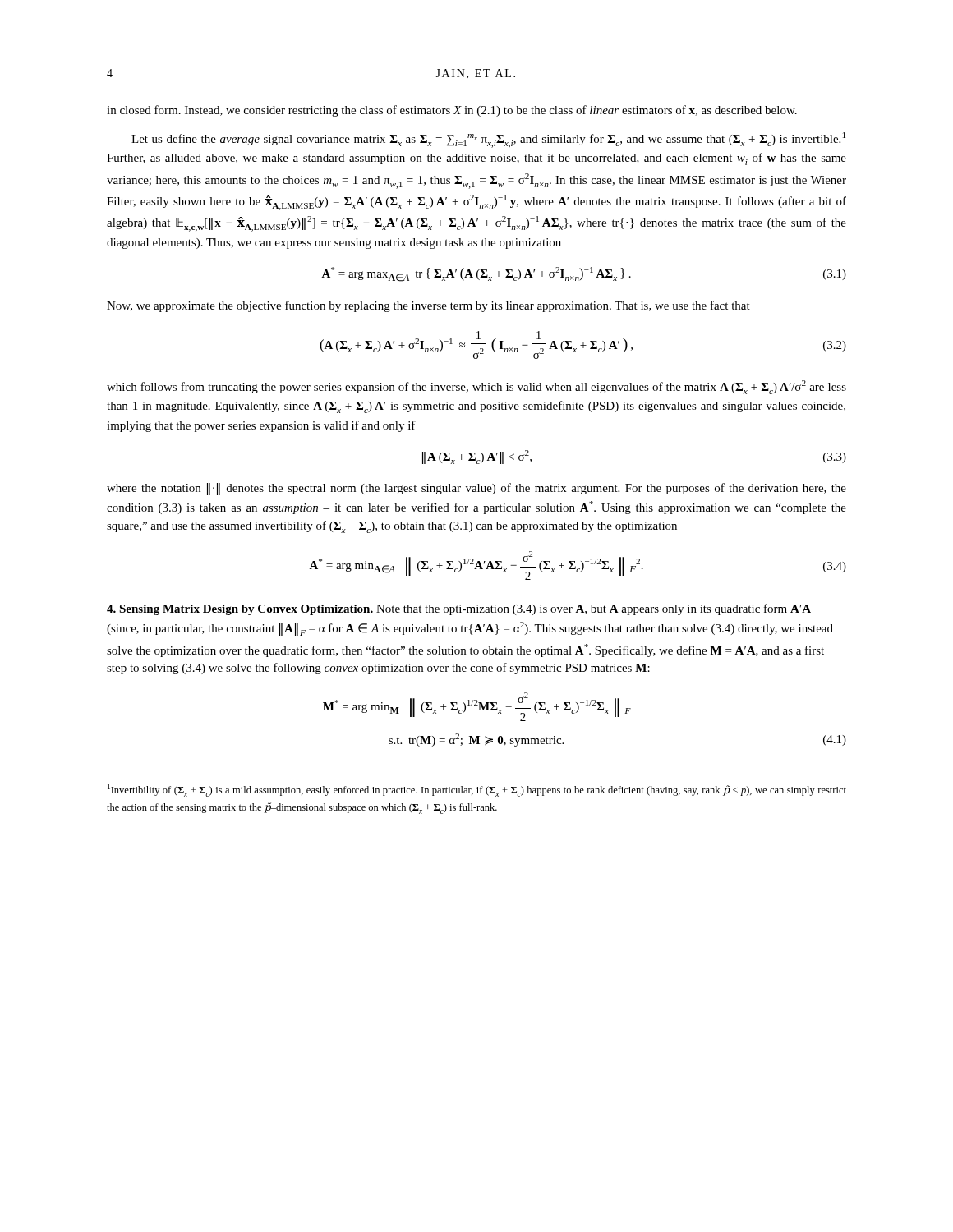Navigate to the block starting "which follows from truncating the"

[x=476, y=405]
